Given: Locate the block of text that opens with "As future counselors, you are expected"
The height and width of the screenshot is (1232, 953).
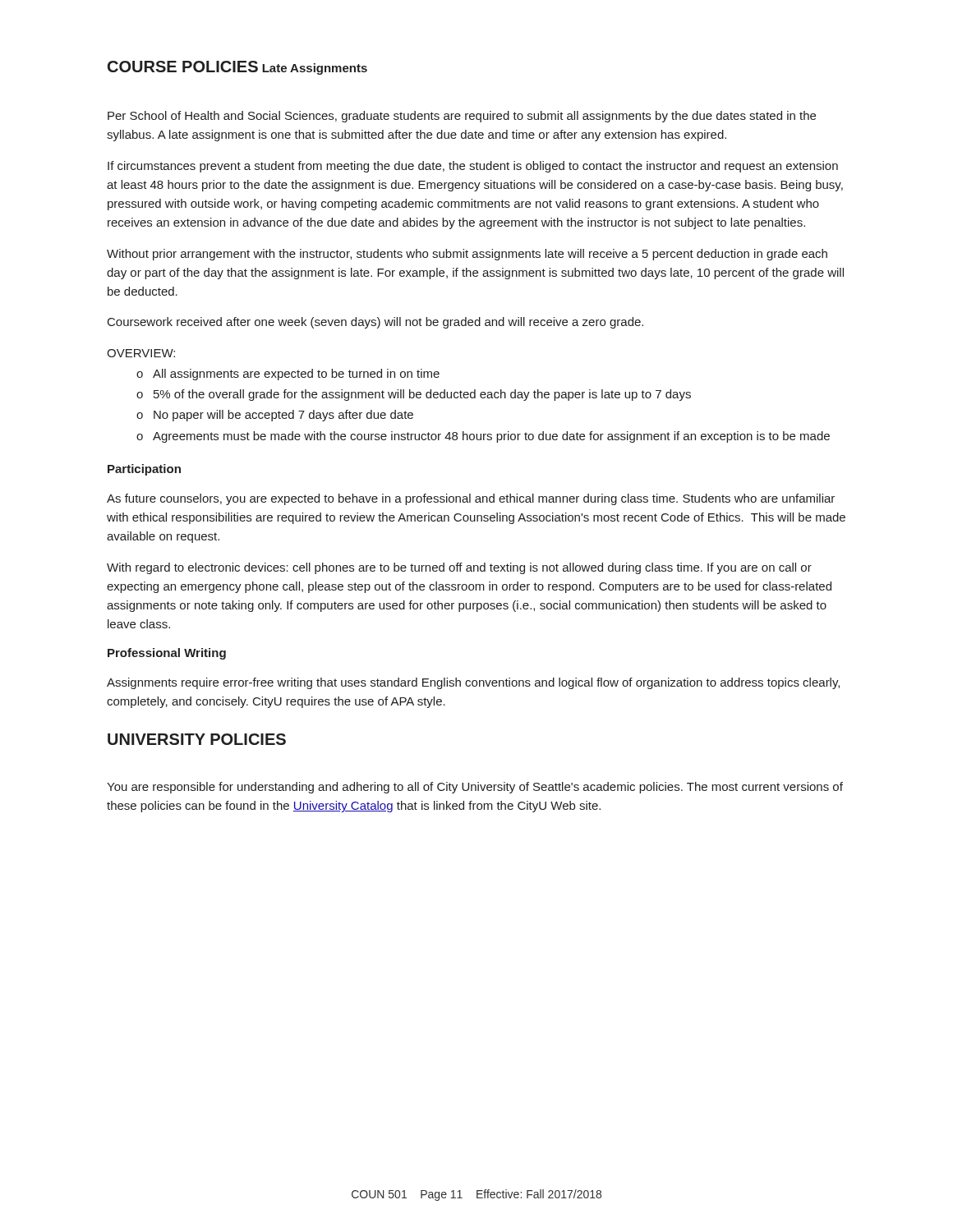Looking at the screenshot, I should [x=476, y=517].
